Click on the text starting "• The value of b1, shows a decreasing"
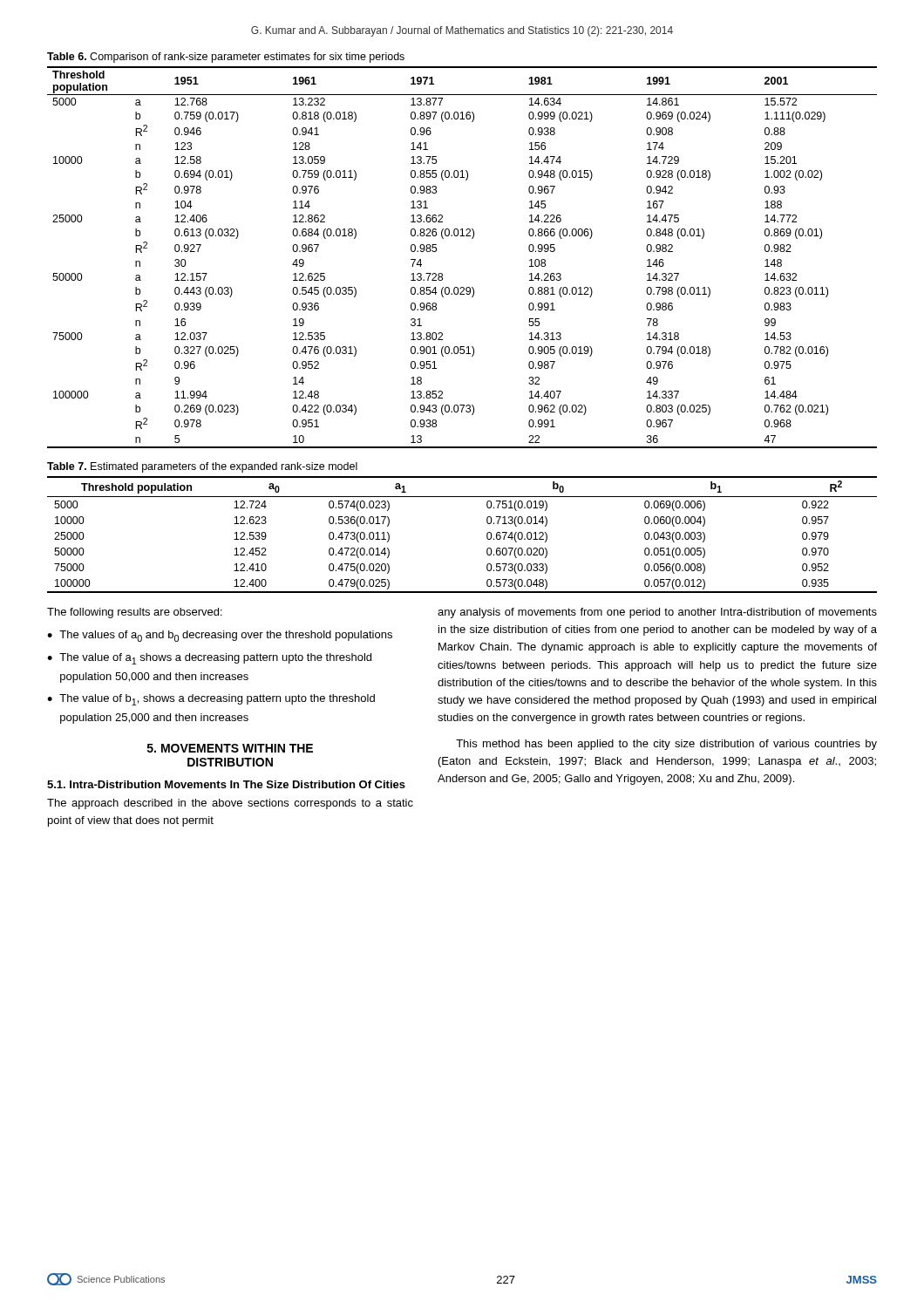924x1308 pixels. click(230, 708)
